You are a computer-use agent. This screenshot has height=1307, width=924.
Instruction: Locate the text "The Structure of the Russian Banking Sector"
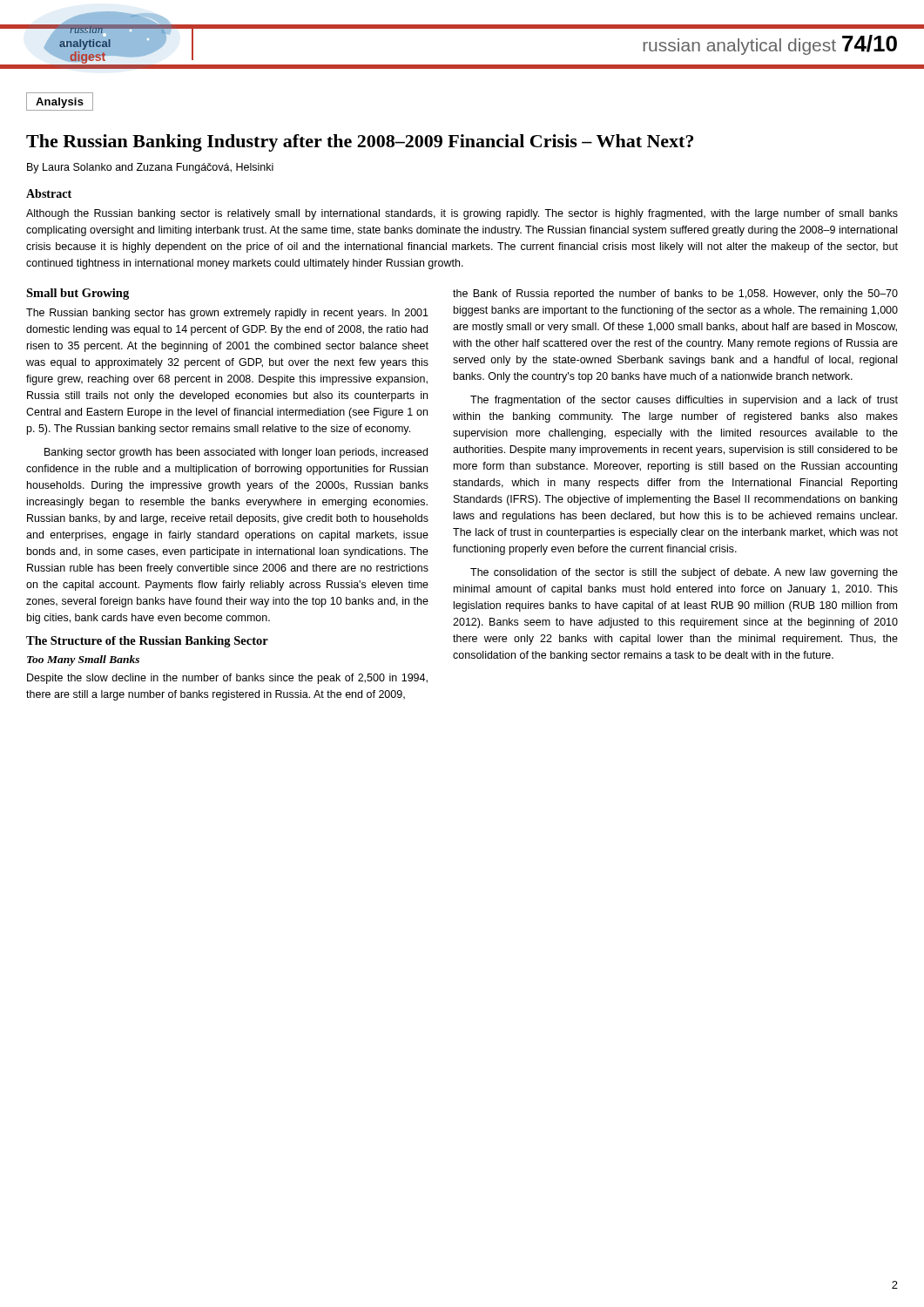click(147, 640)
